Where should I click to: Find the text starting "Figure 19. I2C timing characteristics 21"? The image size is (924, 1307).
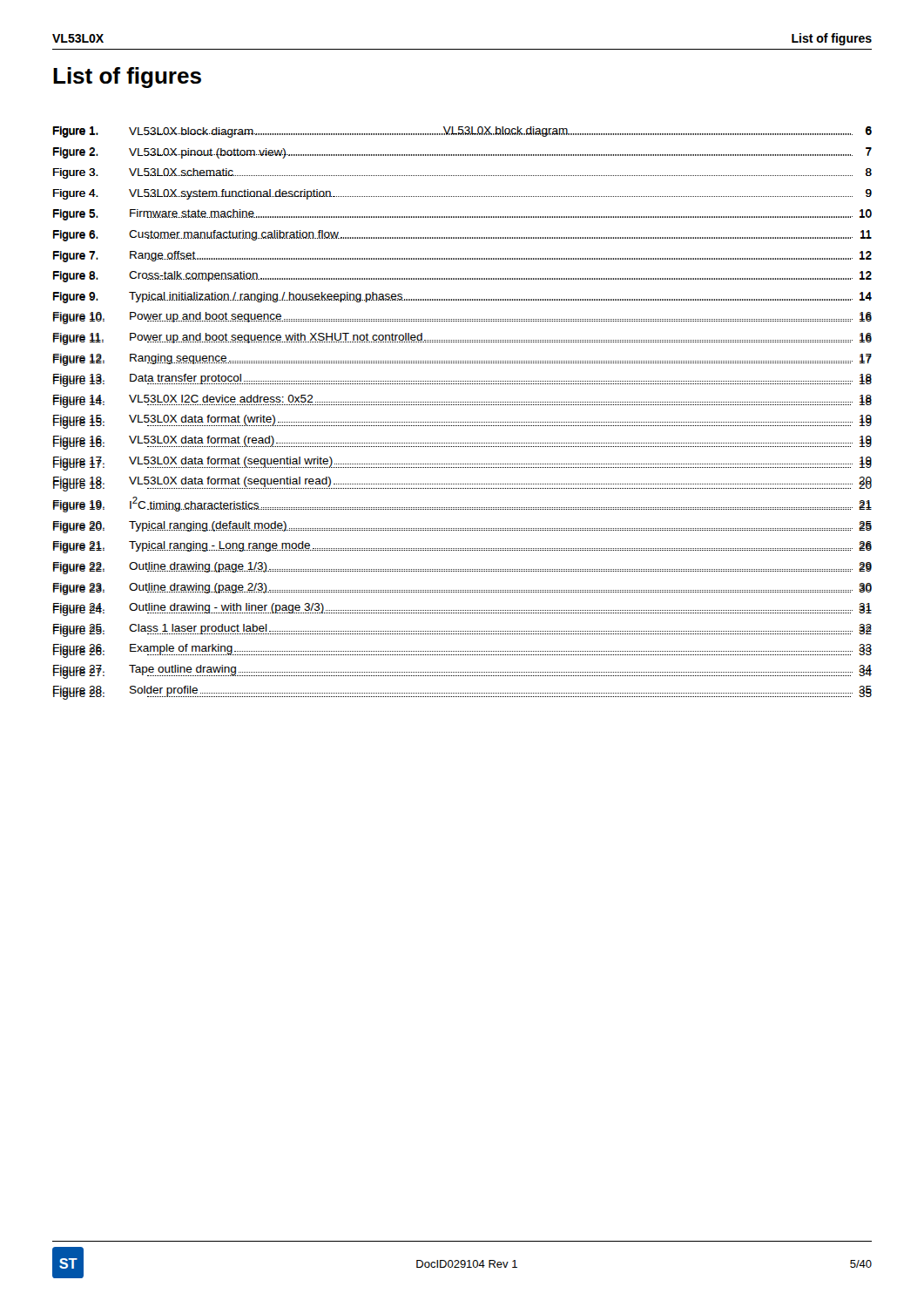[462, 503]
